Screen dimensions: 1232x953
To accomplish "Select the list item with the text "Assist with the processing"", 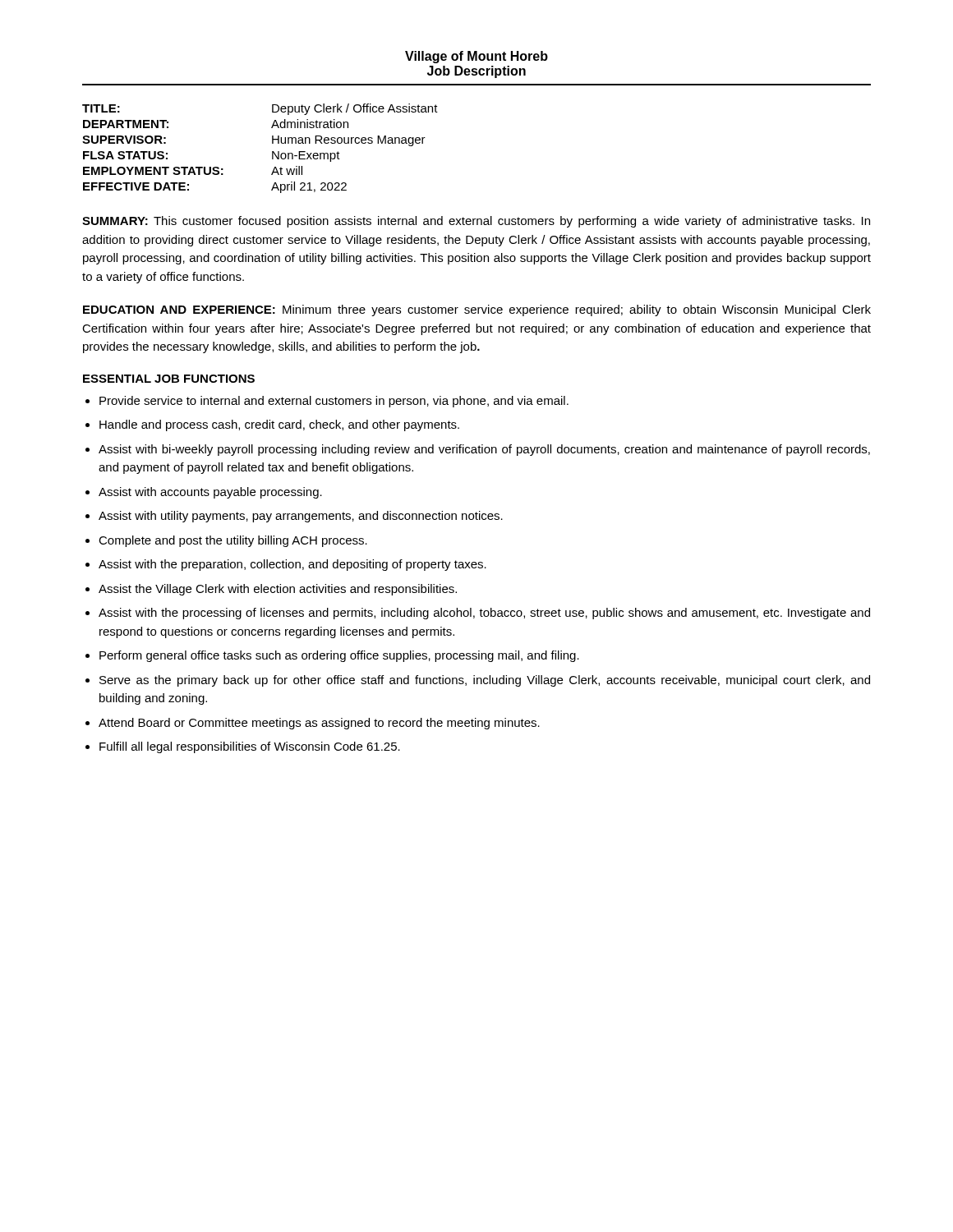I will tap(485, 622).
